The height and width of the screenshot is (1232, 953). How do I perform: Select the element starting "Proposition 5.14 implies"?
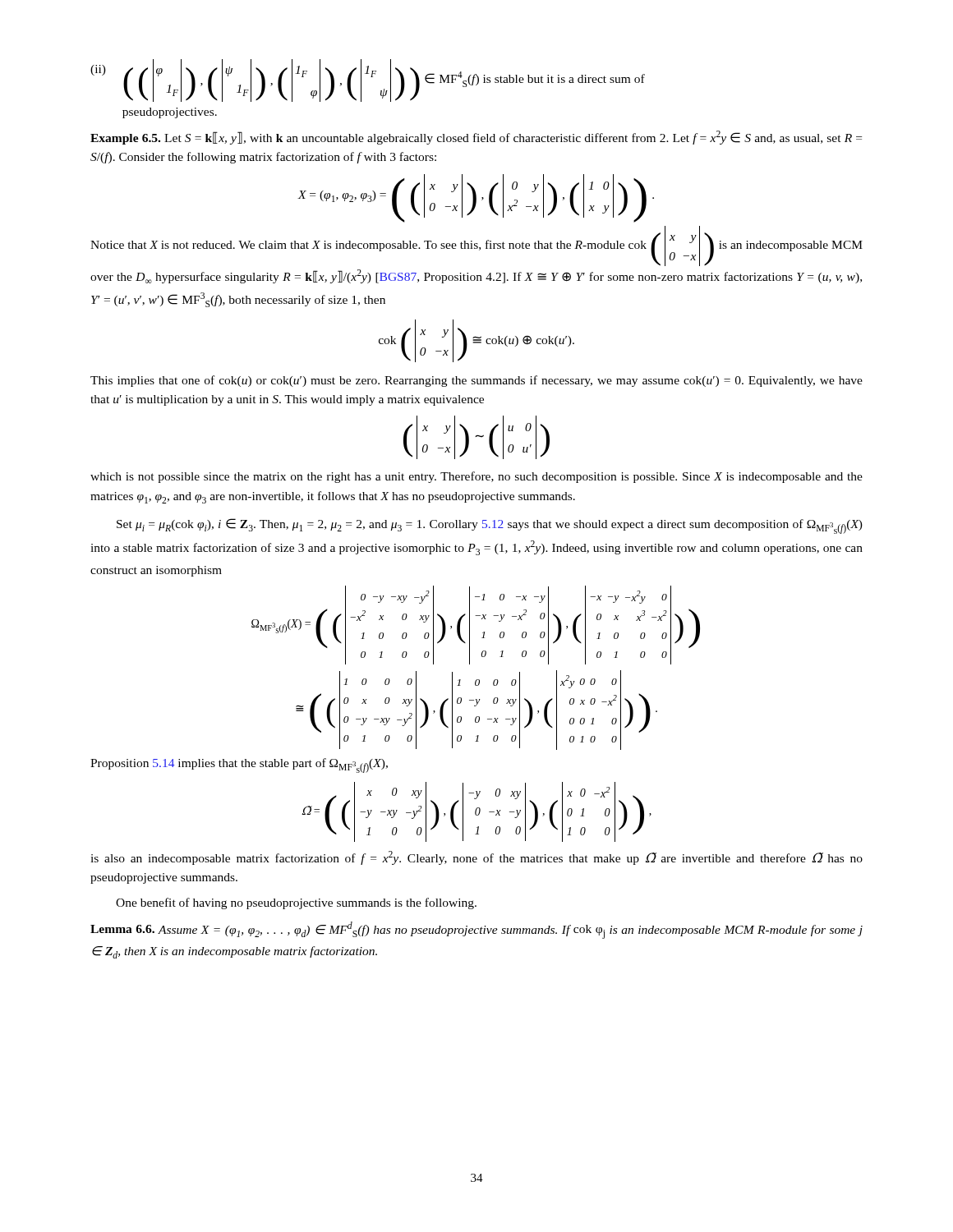pyautogui.click(x=239, y=765)
